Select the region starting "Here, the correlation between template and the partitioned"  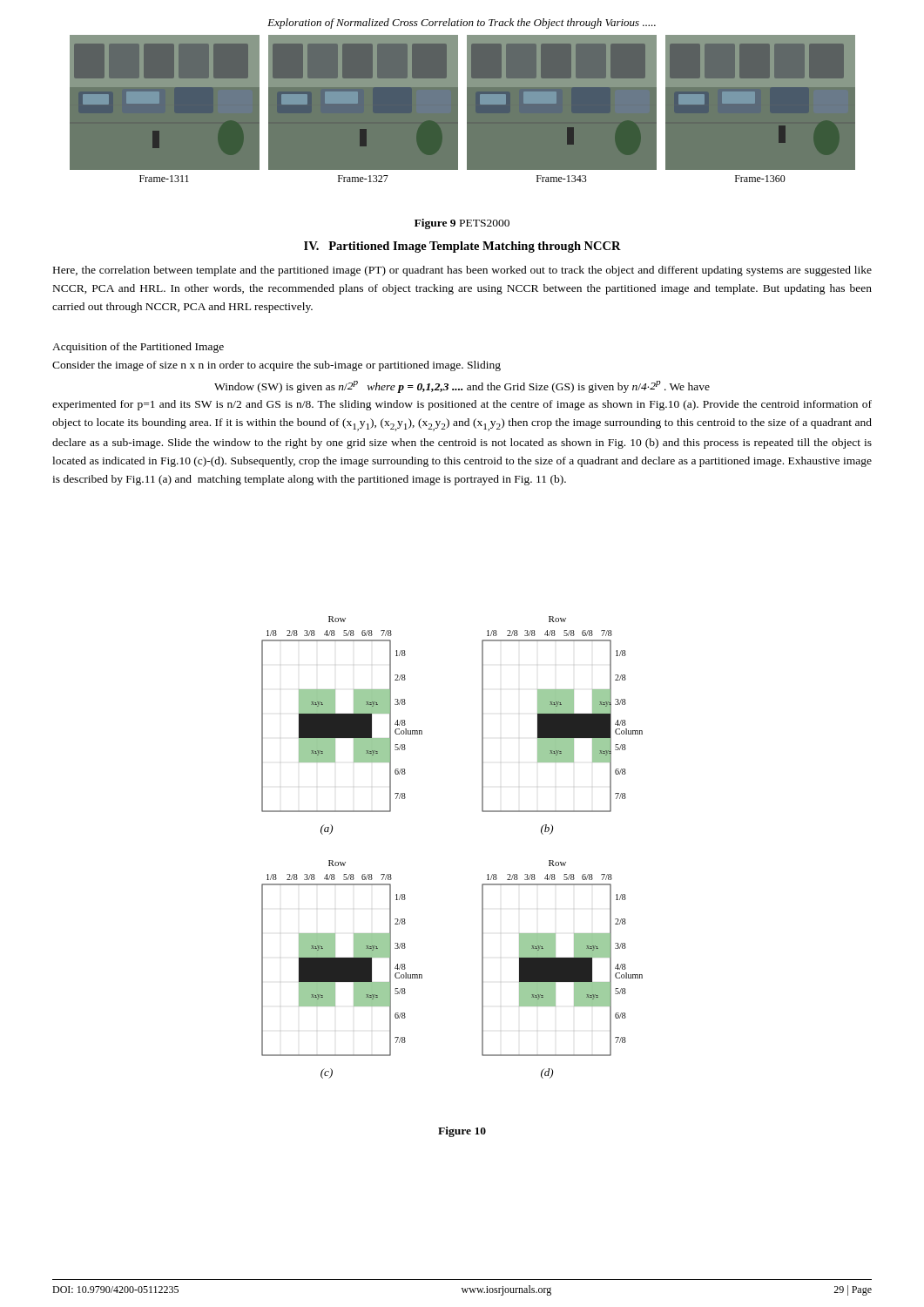coord(462,288)
